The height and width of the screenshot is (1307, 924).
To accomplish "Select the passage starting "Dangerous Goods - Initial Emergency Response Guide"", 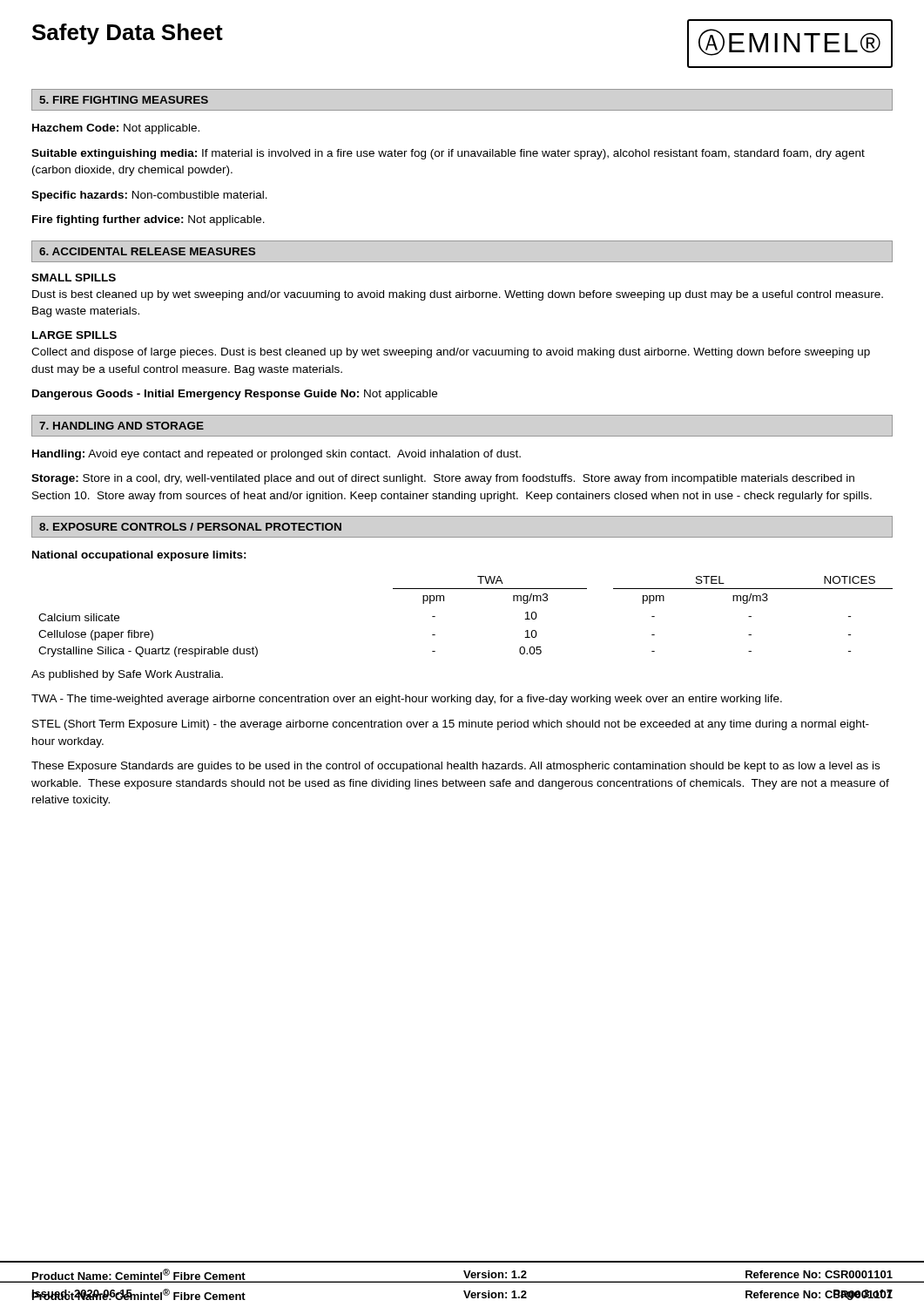I will pos(235,393).
